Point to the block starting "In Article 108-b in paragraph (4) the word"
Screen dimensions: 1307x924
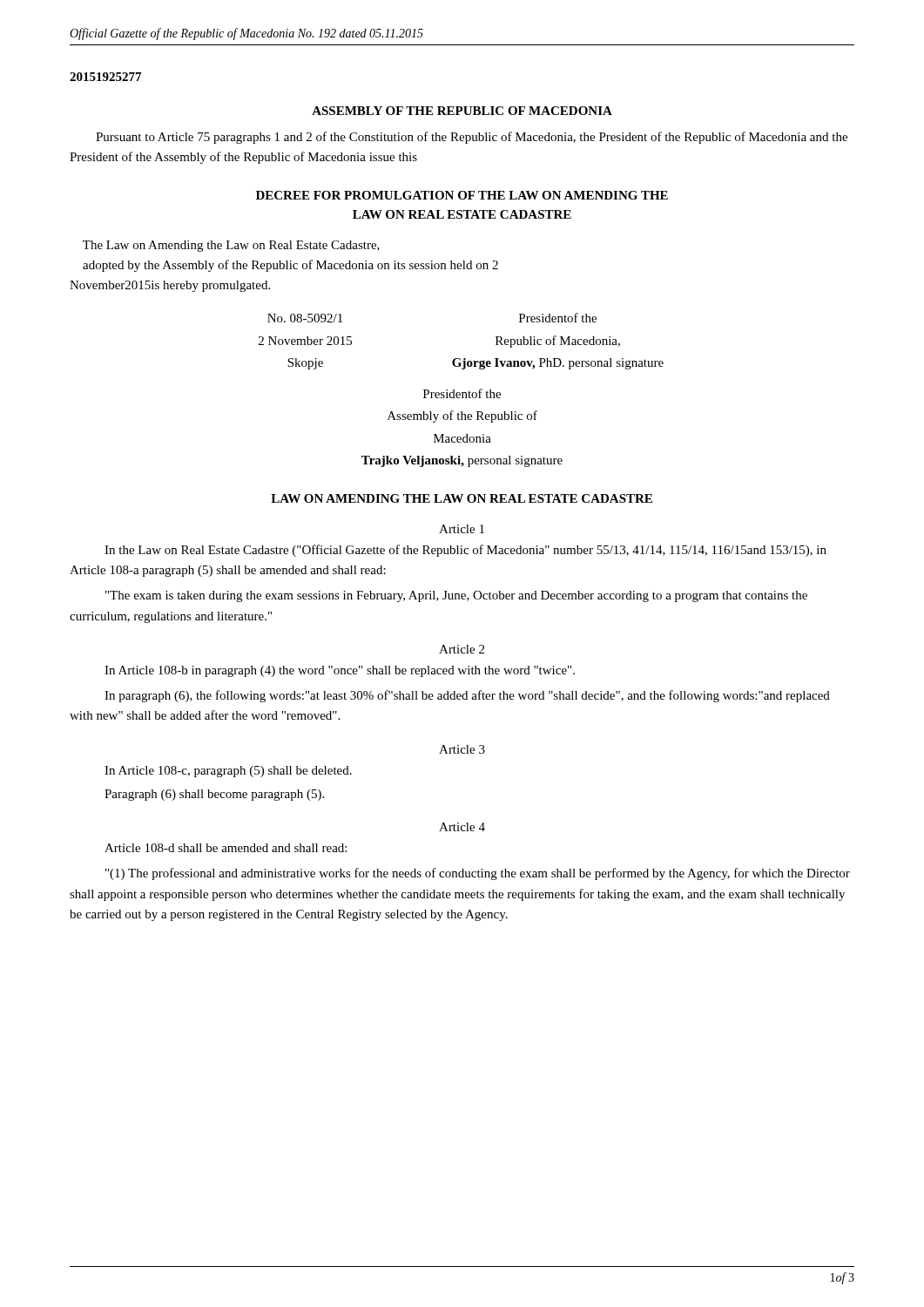click(x=340, y=670)
